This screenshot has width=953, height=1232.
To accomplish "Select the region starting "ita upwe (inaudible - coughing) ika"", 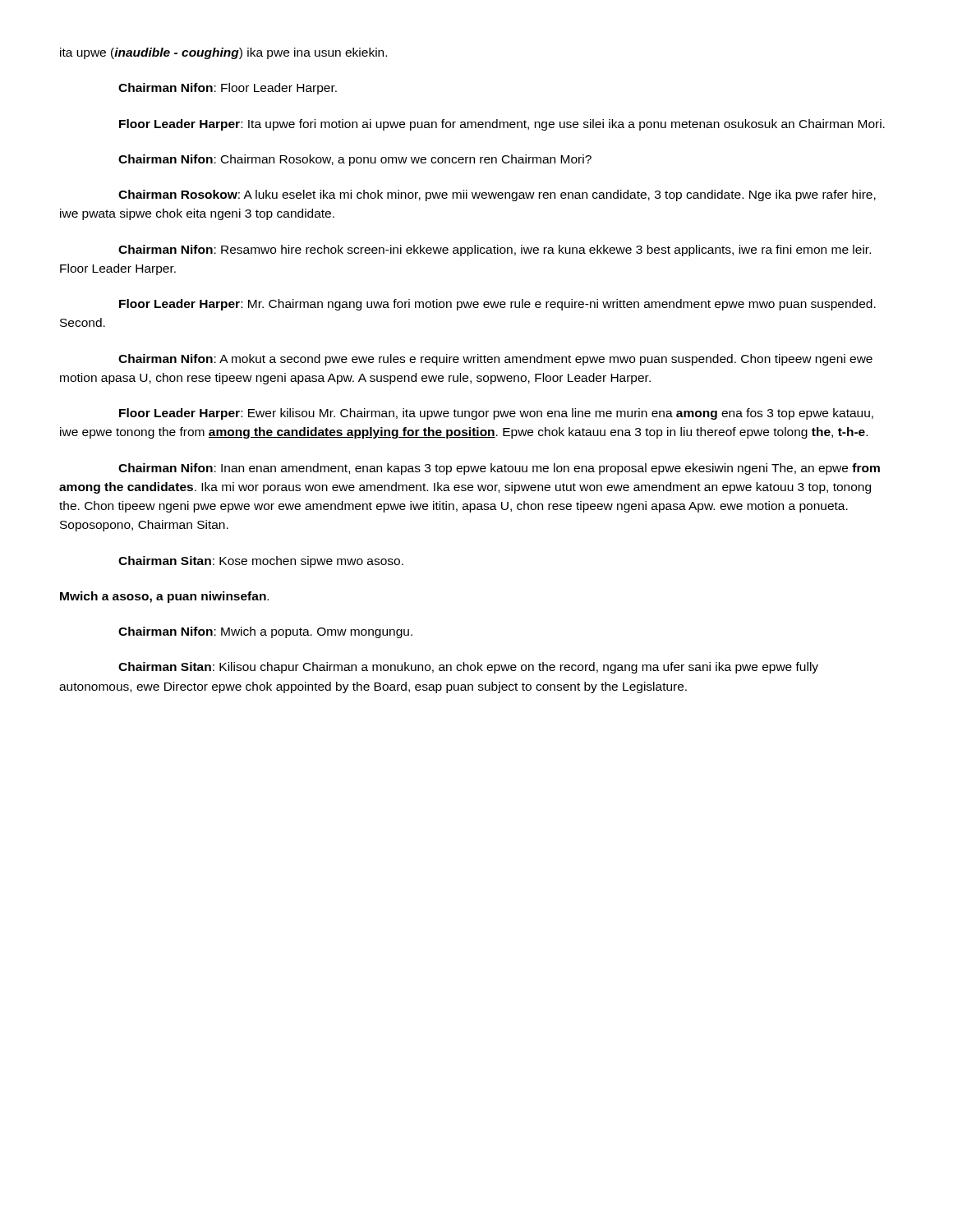I will pyautogui.click(x=224, y=52).
